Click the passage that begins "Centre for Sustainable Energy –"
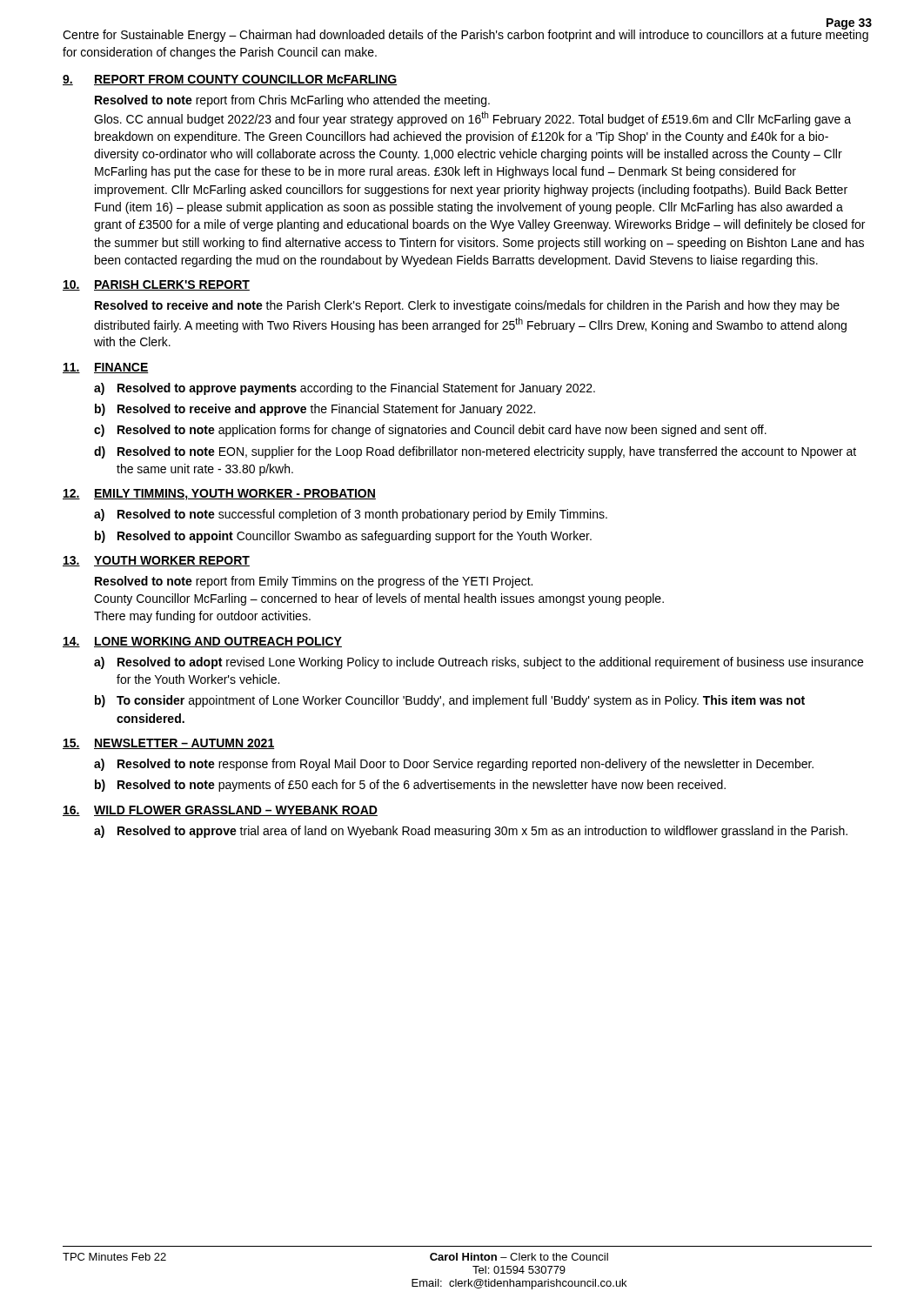Viewport: 924px width, 1305px height. pyautogui.click(x=466, y=44)
